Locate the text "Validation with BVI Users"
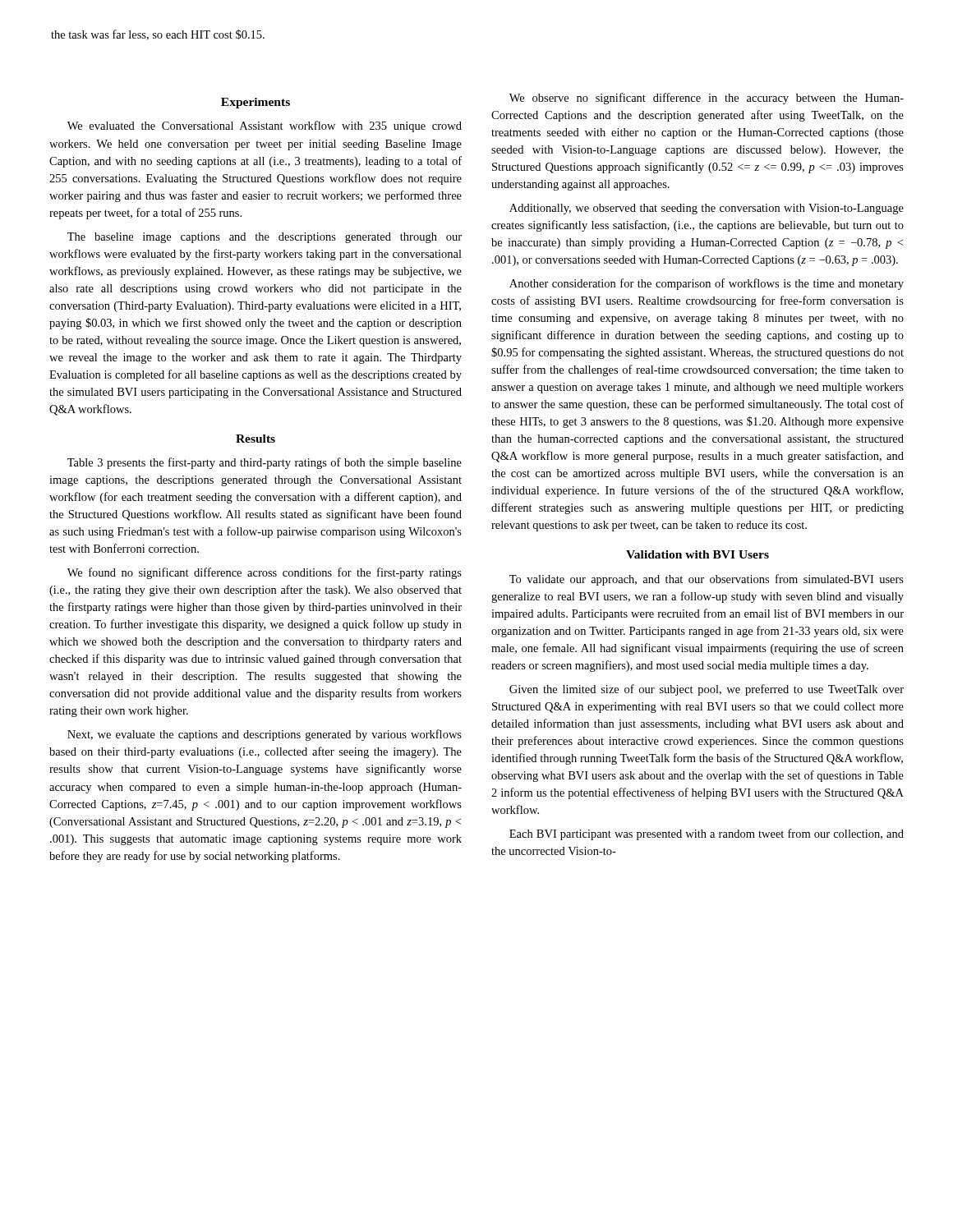This screenshot has height=1232, width=953. (698, 555)
